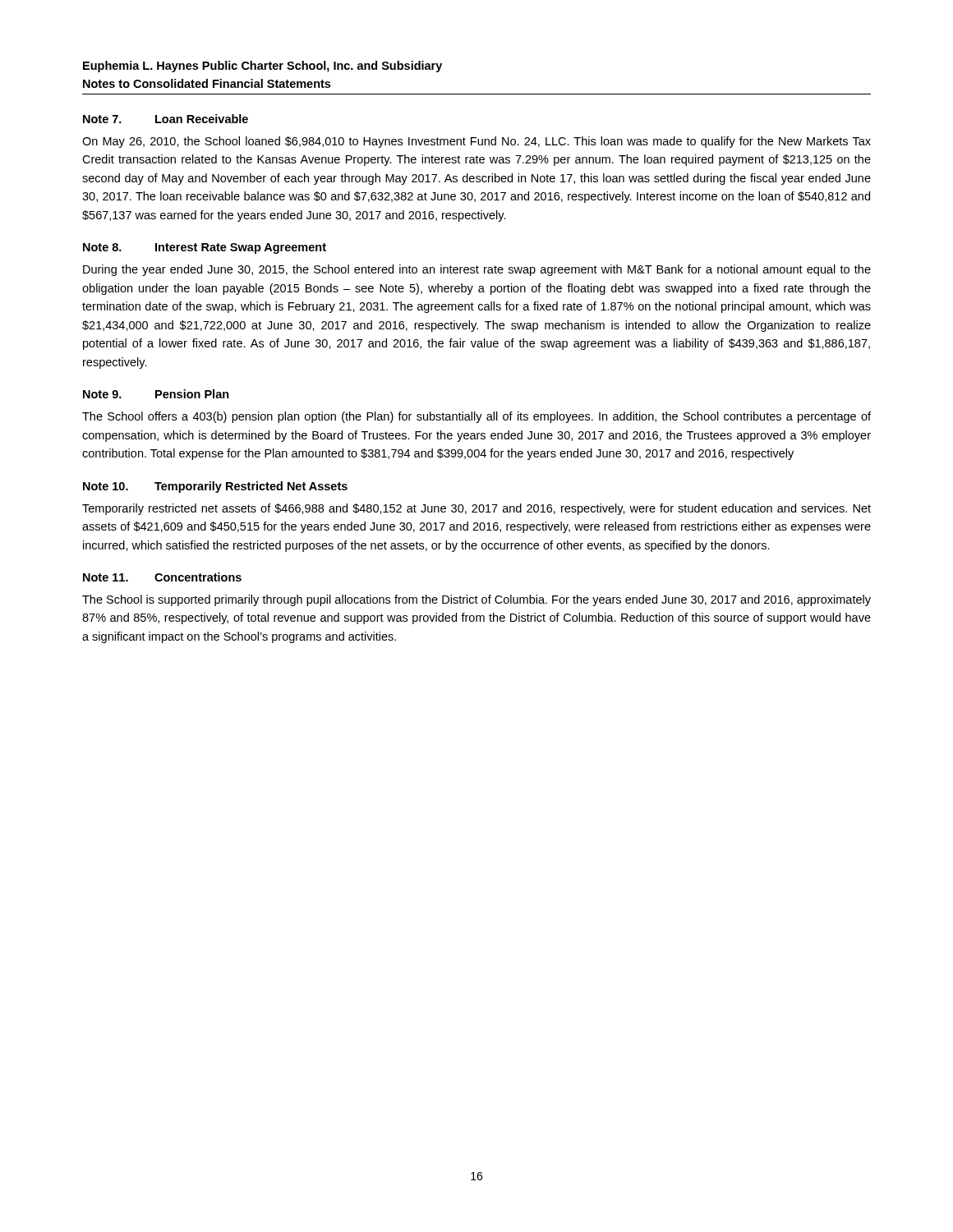Click the passage that begins "On May 26, 2010, the School"
953x1232 pixels.
tap(476, 178)
